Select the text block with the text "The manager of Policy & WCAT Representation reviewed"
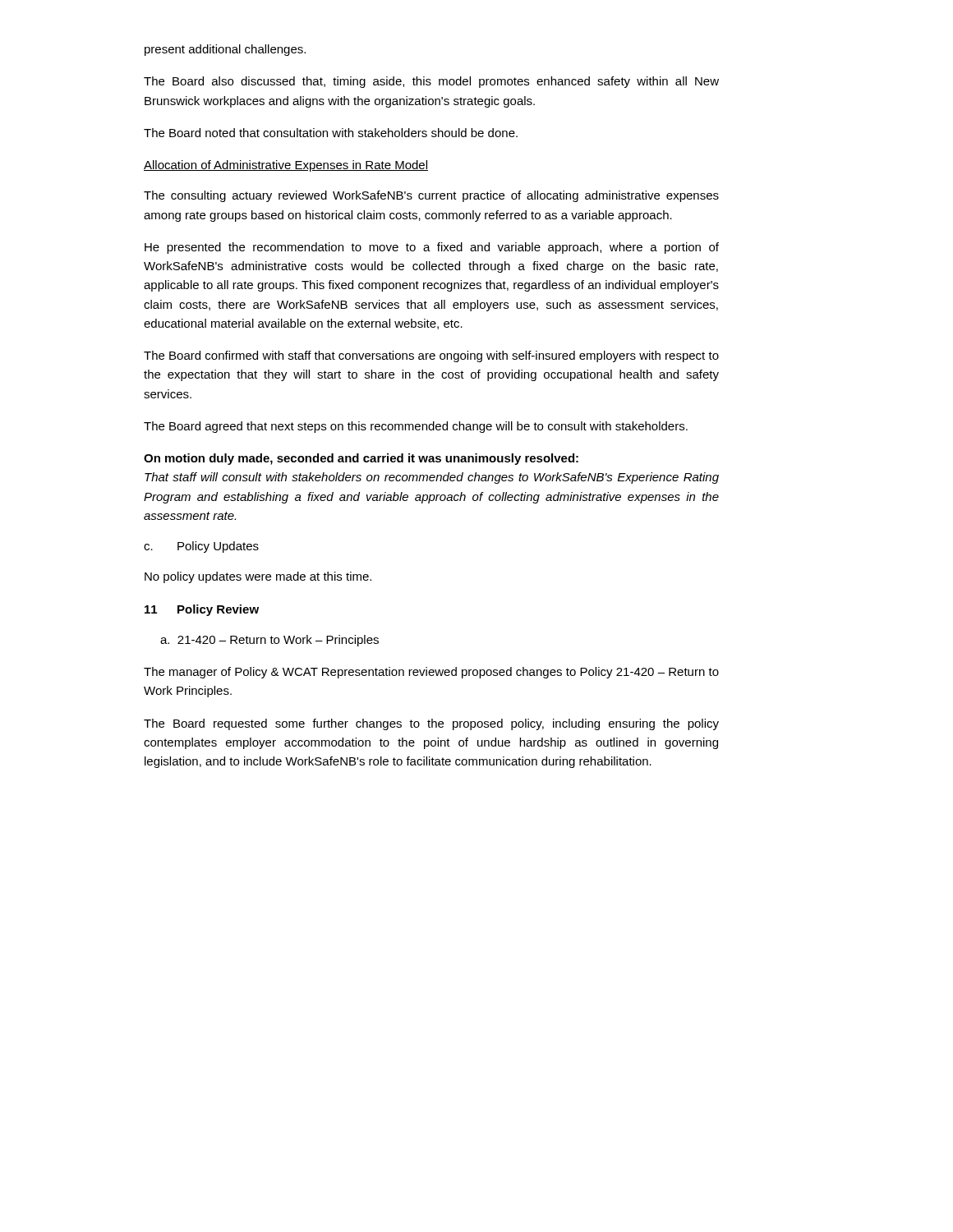Screen dimensions: 1232x953 (431, 681)
